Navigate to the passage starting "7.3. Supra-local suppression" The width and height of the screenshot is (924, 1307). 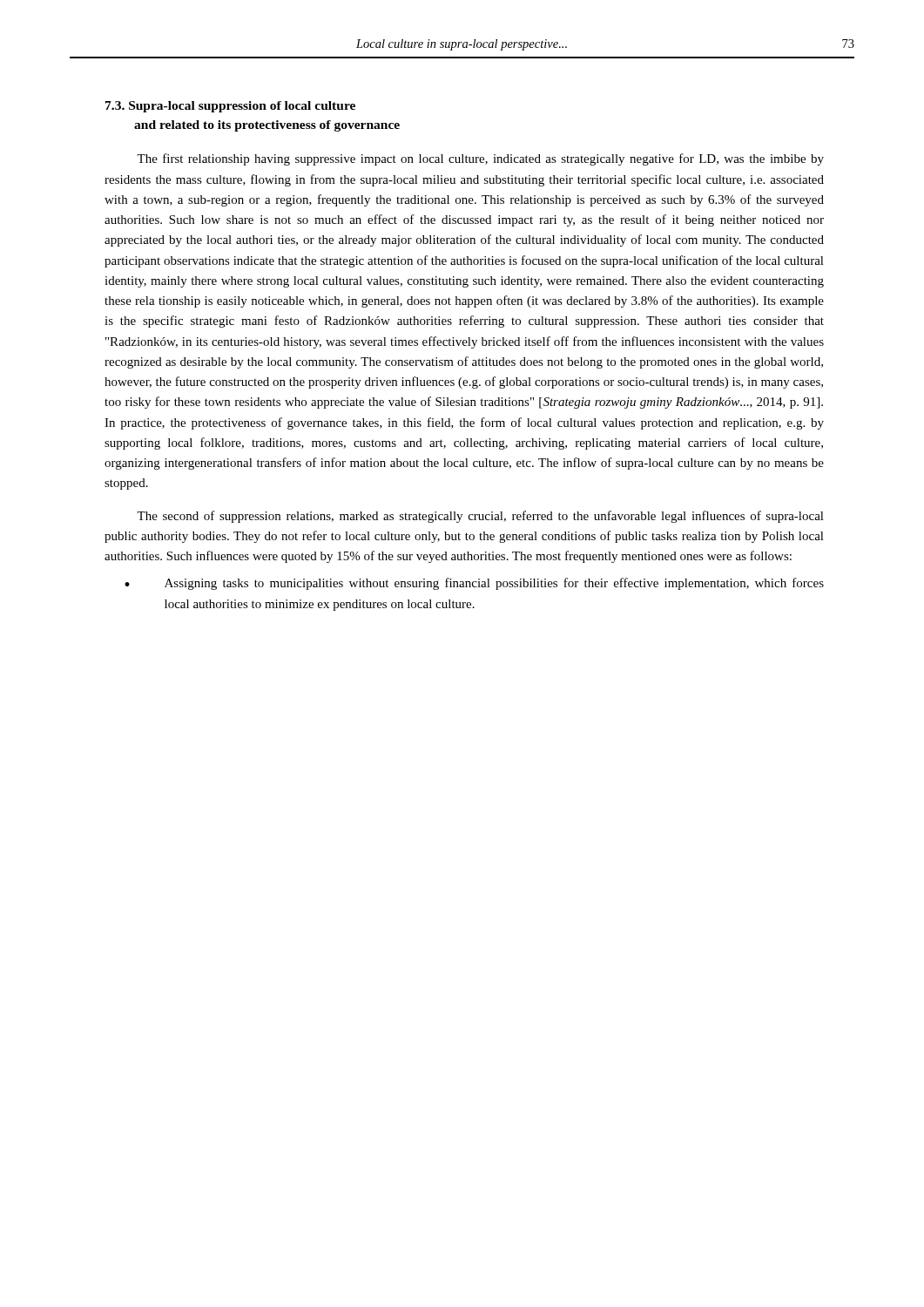252,114
